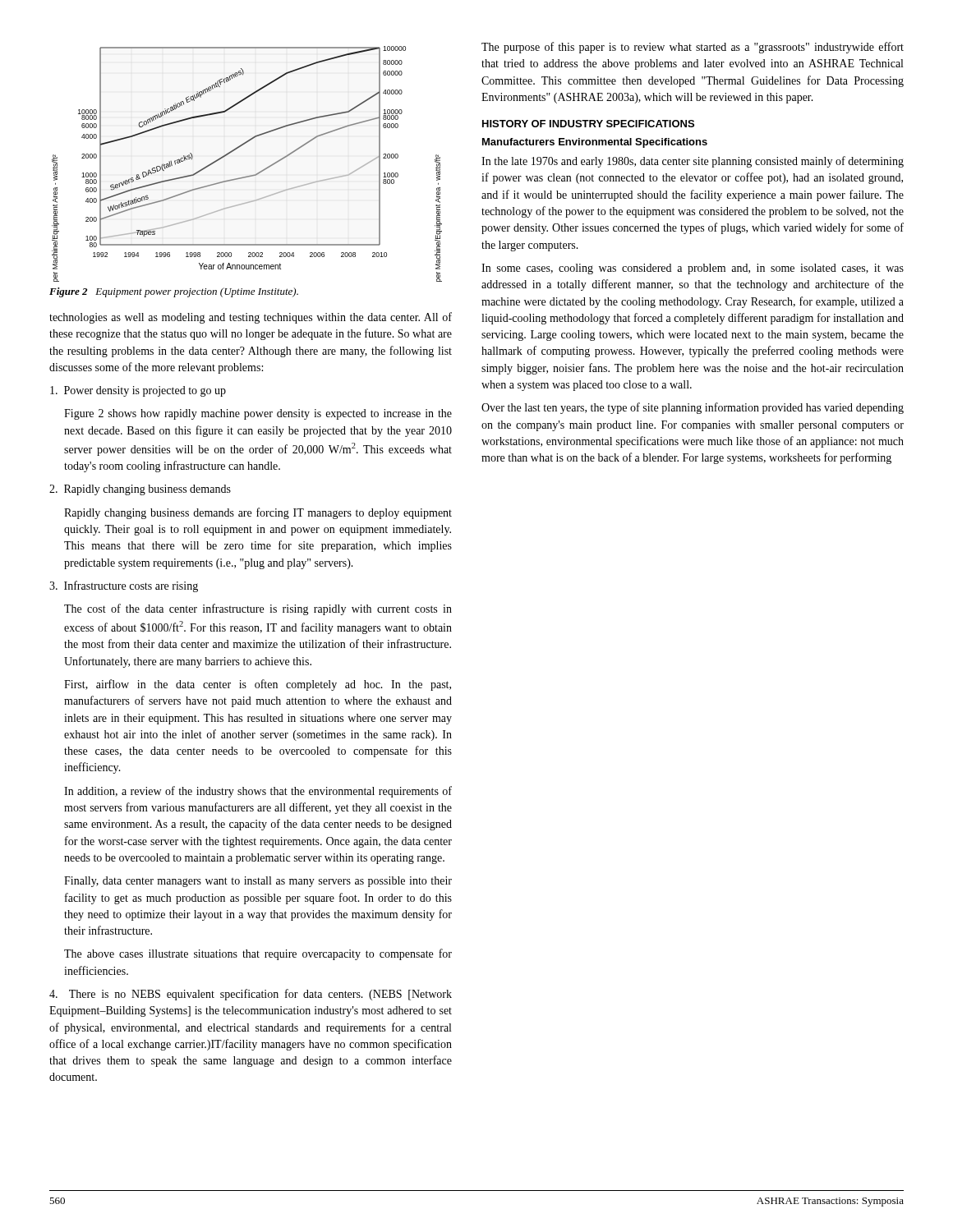953x1232 pixels.
Task: Locate the block starting "Figure 2 shows how rapidly machine power density"
Action: (258, 441)
